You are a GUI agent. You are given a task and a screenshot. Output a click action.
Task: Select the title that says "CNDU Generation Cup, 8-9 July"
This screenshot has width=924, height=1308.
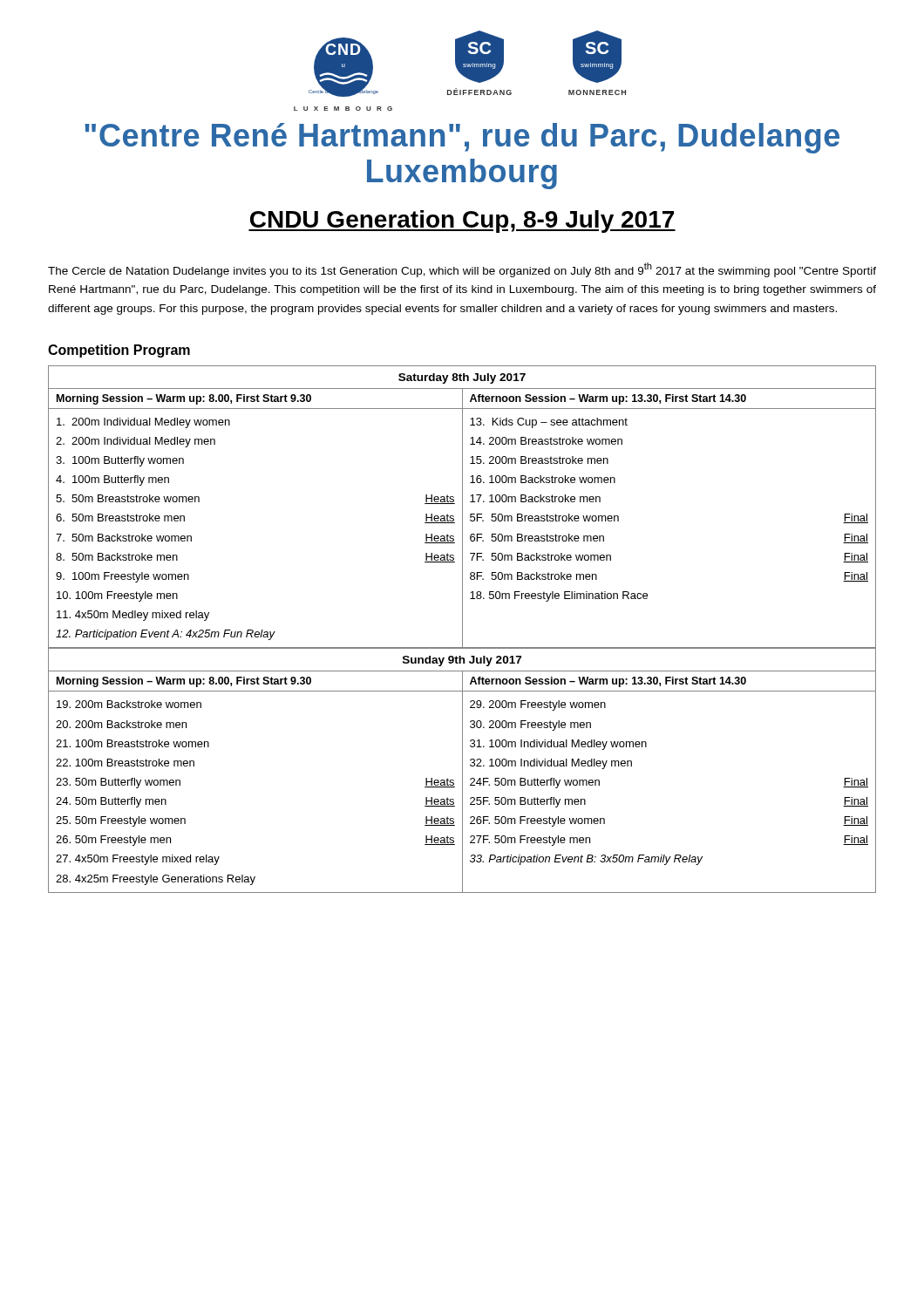(x=462, y=220)
